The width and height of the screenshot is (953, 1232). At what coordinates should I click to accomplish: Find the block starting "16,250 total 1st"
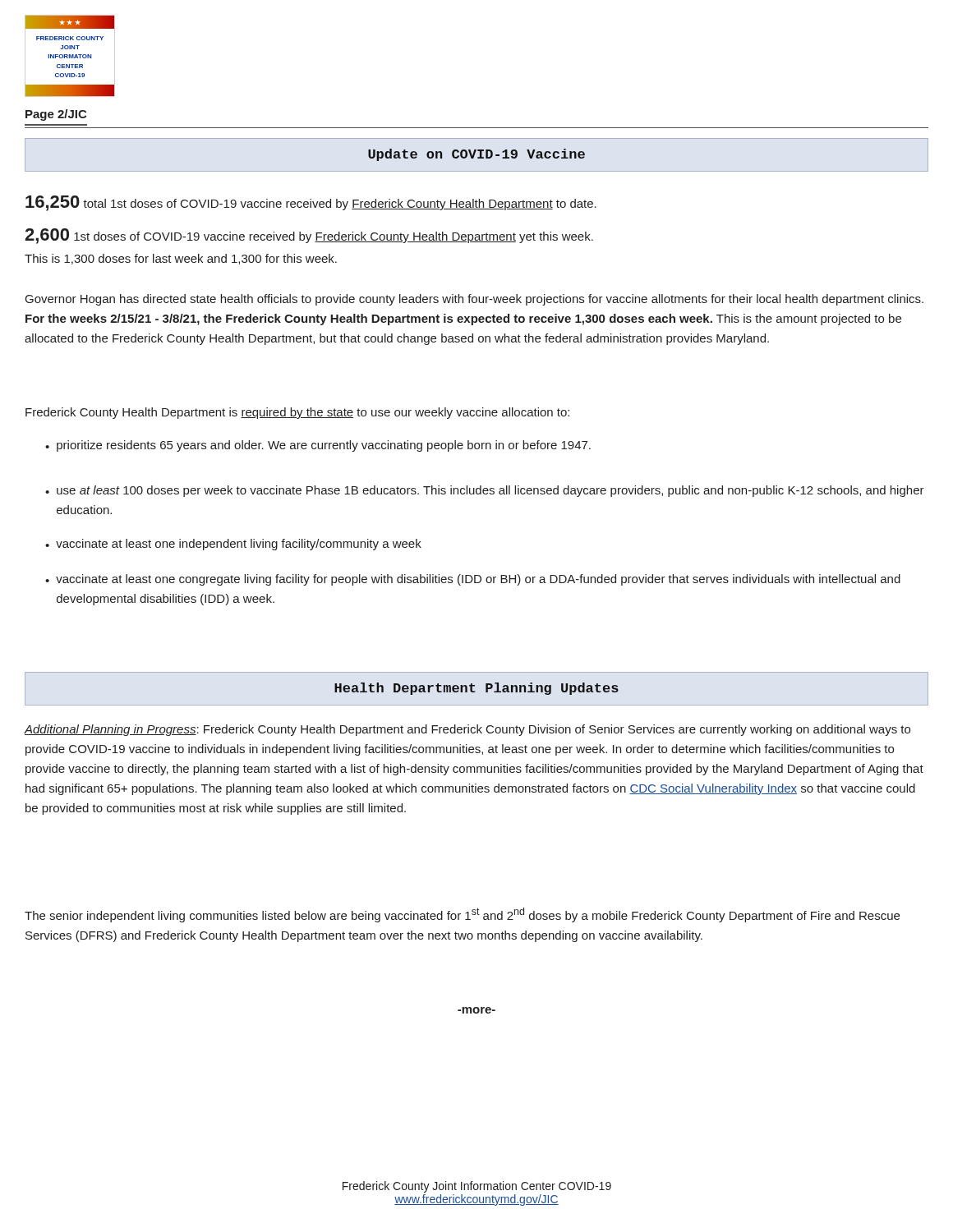pos(311,202)
